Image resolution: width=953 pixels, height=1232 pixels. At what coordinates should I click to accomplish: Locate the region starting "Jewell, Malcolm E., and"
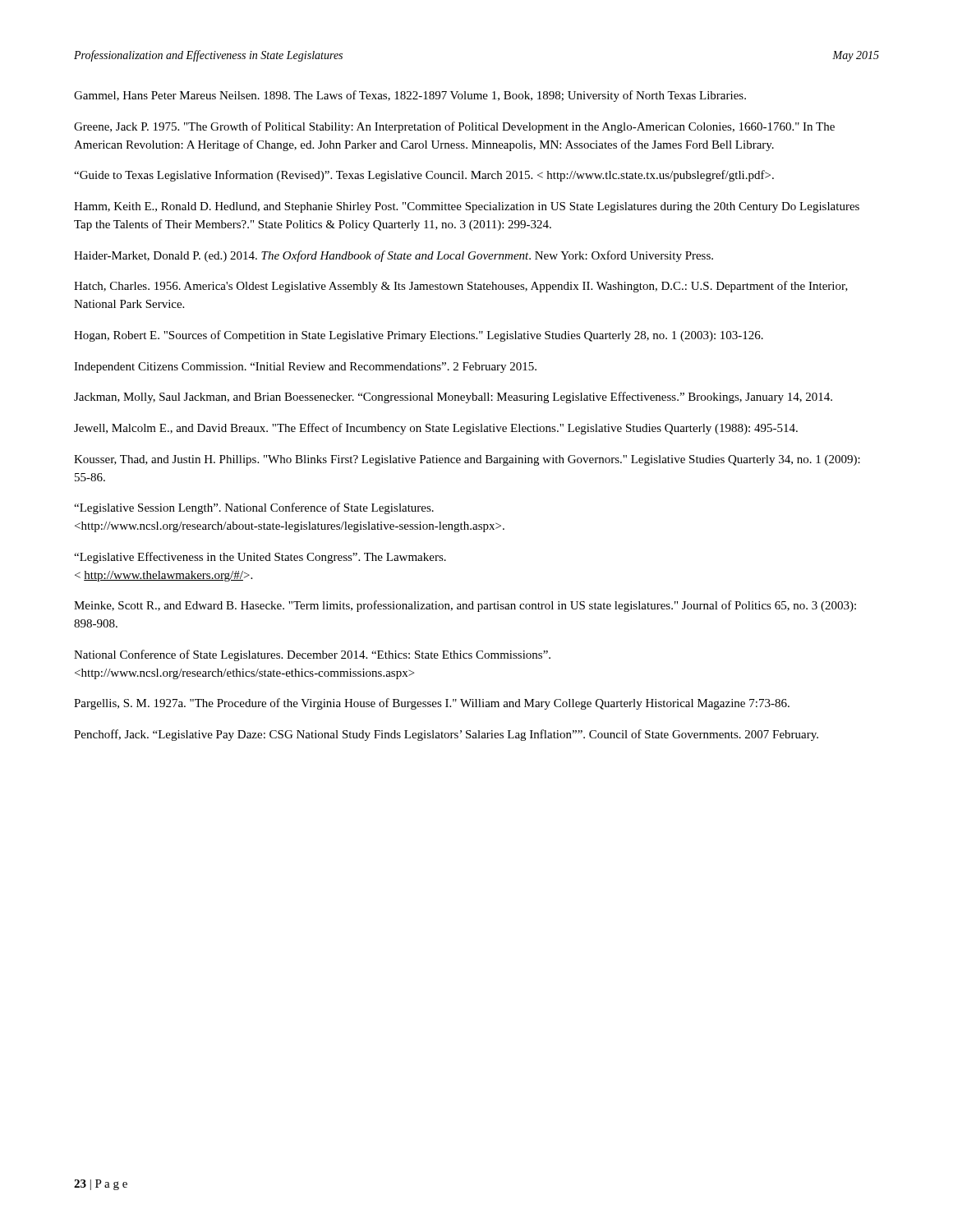click(x=436, y=428)
